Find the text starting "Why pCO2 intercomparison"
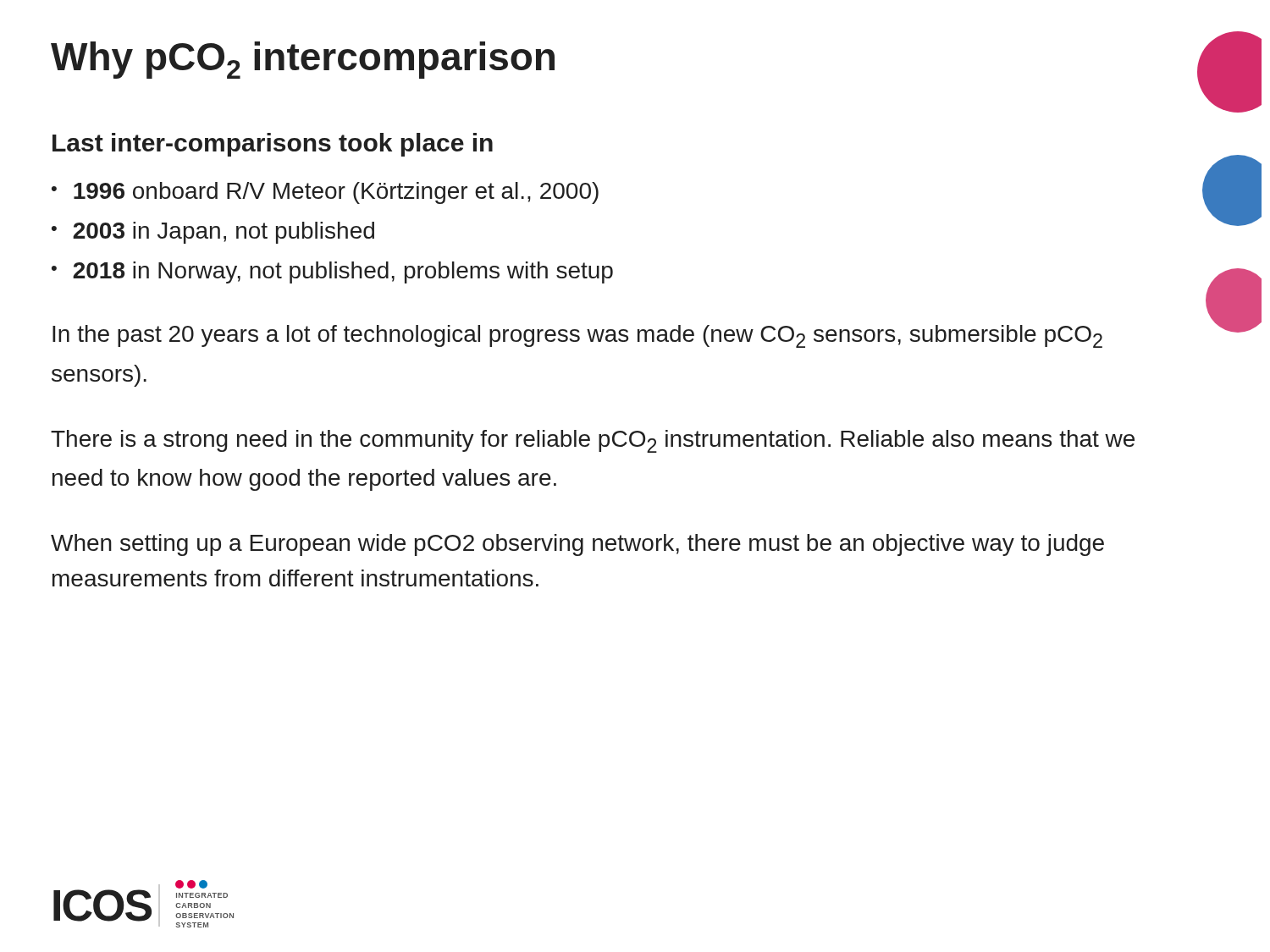Viewport: 1270px width, 952px height. [304, 60]
